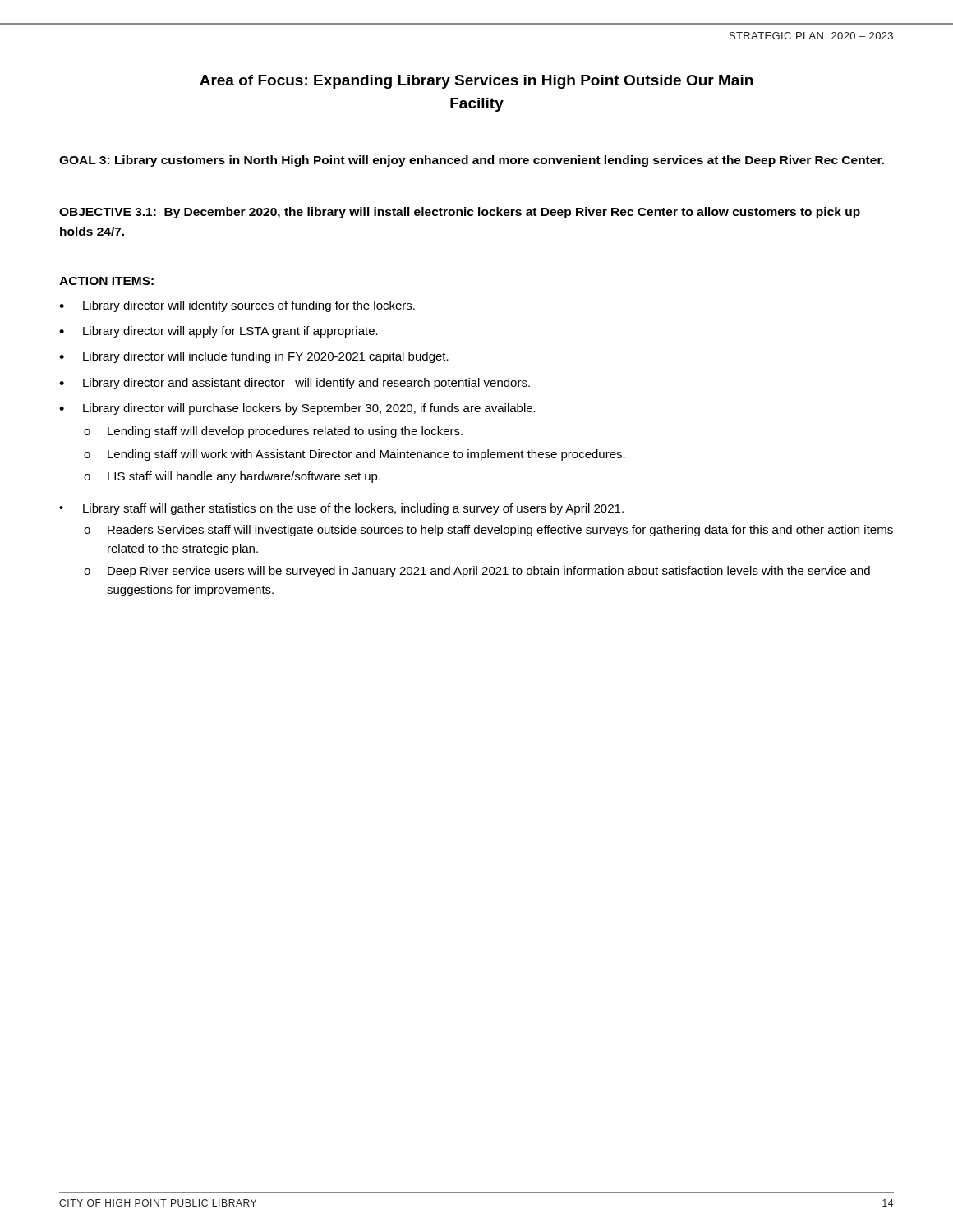Navigate to the block starting "o Readers Services staff will investigate"
This screenshot has width=953, height=1232.
tap(489, 539)
